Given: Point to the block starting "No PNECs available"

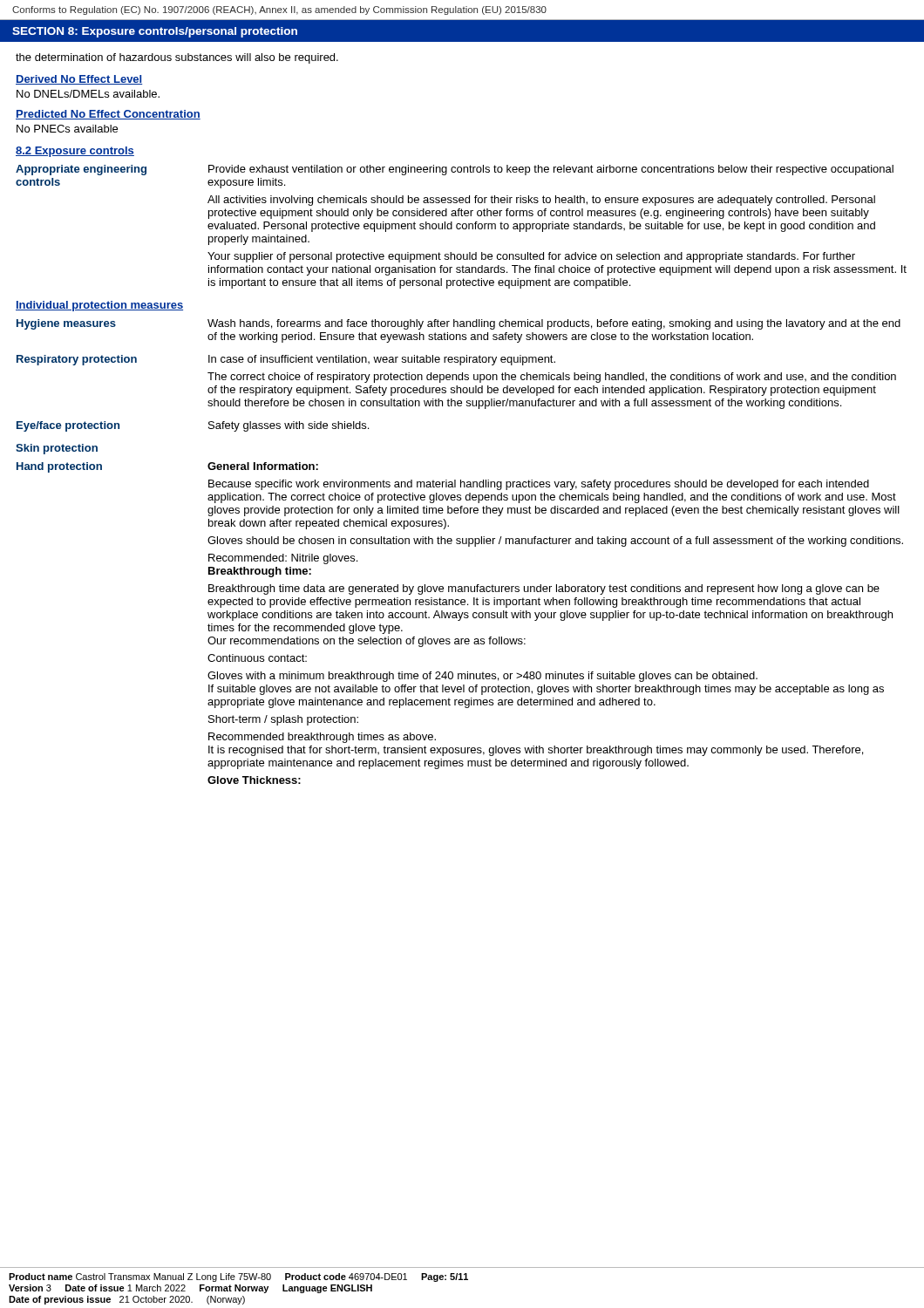Looking at the screenshot, I should (x=67, y=129).
